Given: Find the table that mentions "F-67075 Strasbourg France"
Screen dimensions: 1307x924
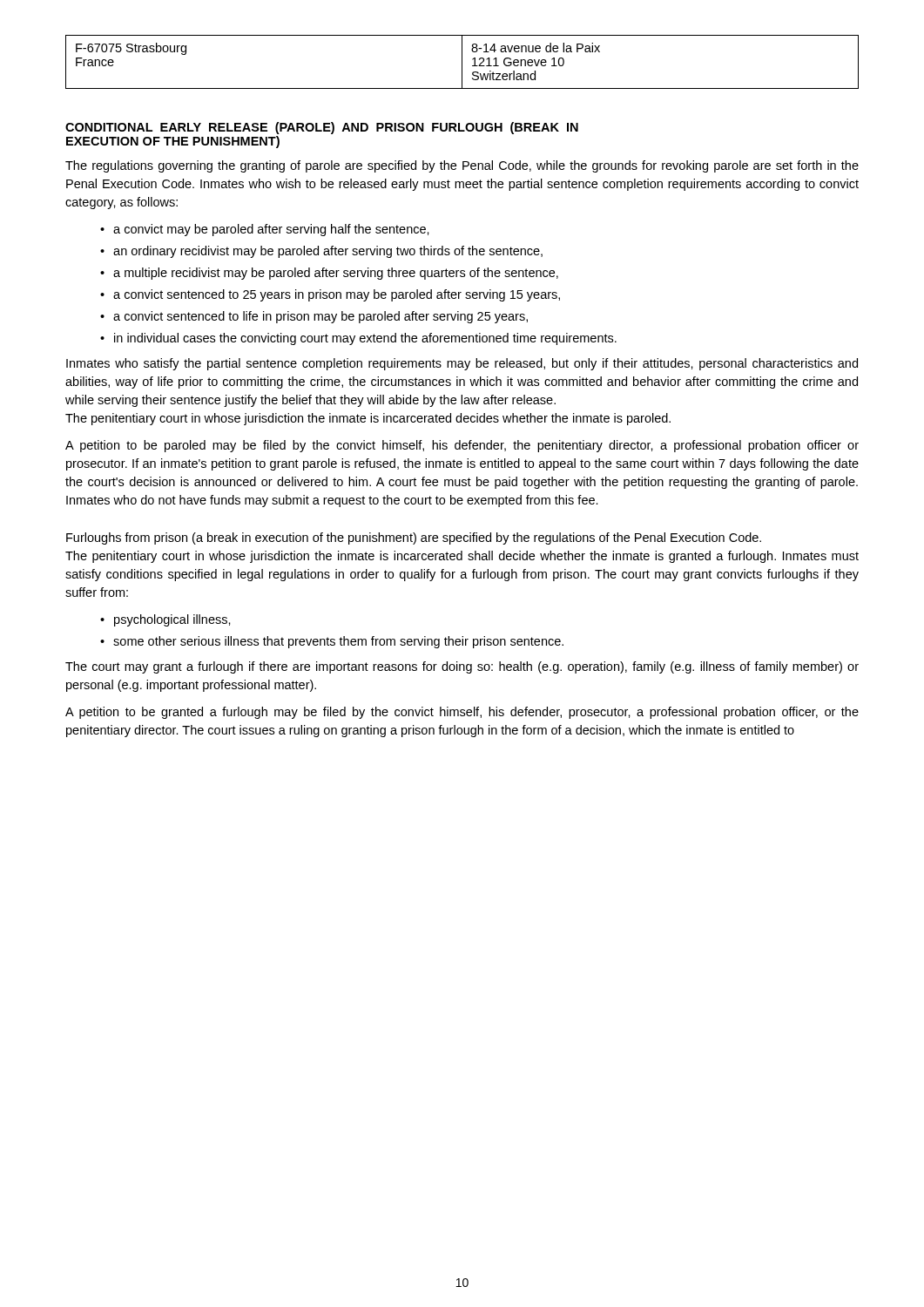Looking at the screenshot, I should click(x=462, y=62).
